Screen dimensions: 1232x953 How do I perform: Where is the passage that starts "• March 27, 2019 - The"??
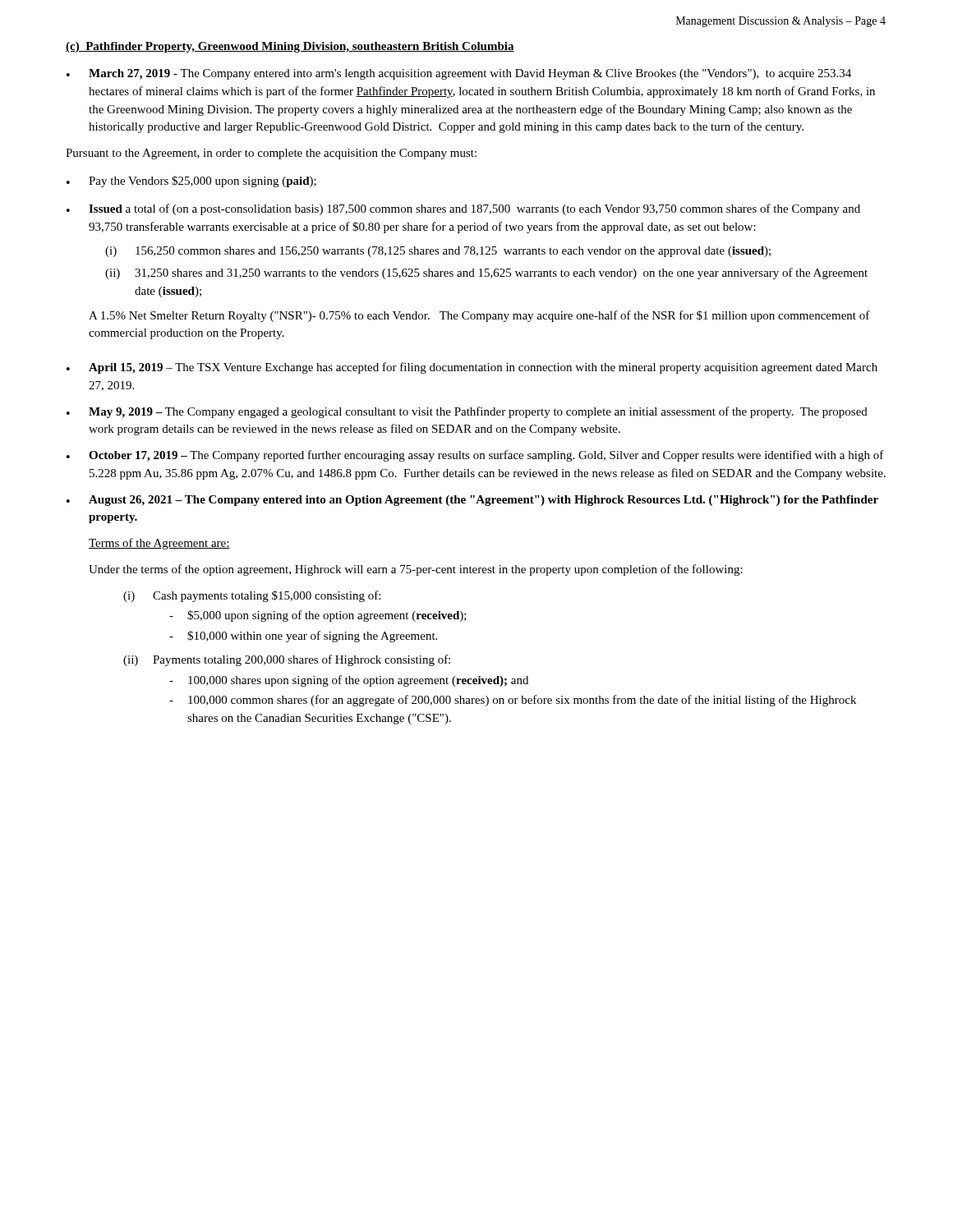pos(476,101)
